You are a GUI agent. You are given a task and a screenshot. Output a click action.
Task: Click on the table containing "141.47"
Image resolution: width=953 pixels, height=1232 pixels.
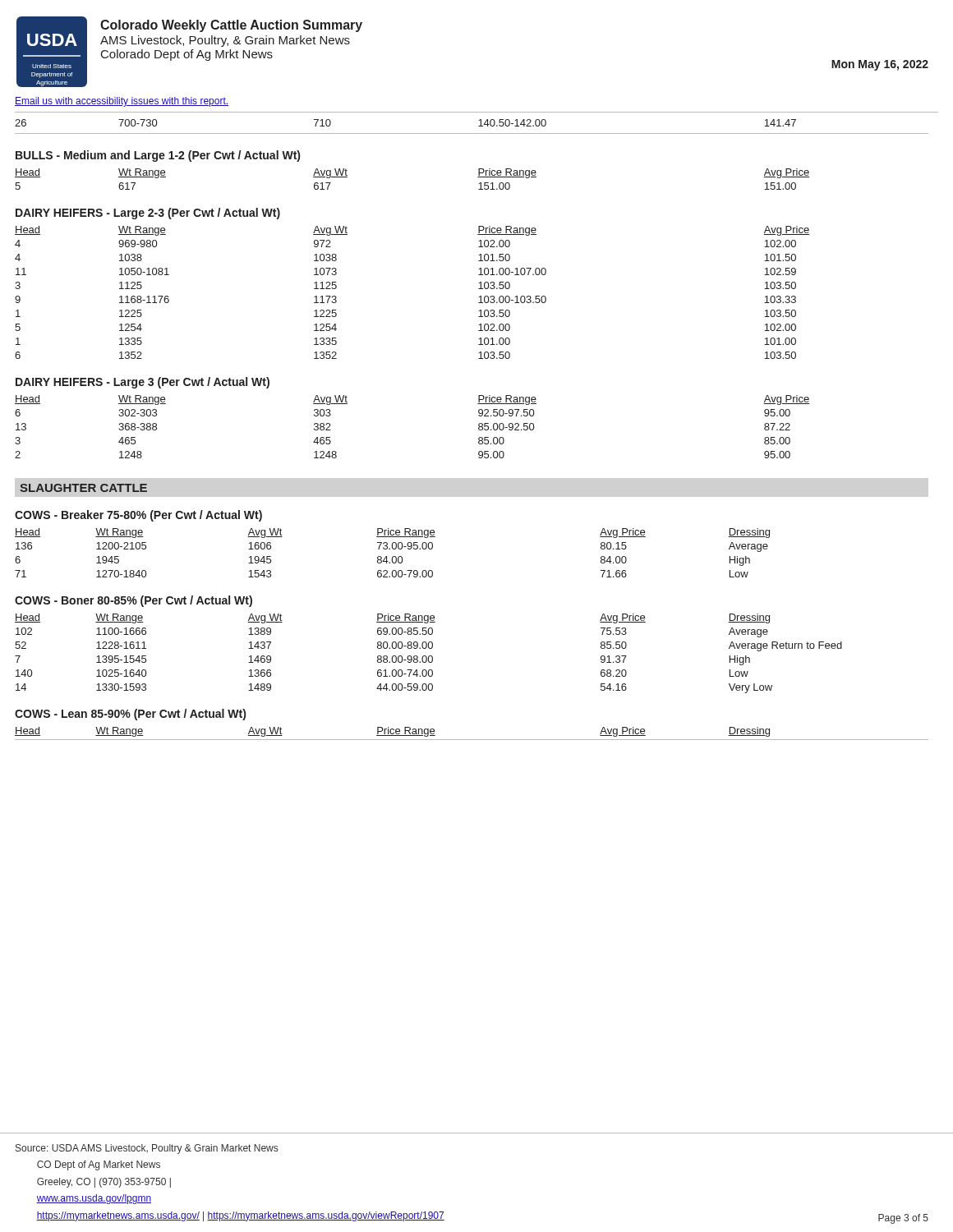(472, 123)
